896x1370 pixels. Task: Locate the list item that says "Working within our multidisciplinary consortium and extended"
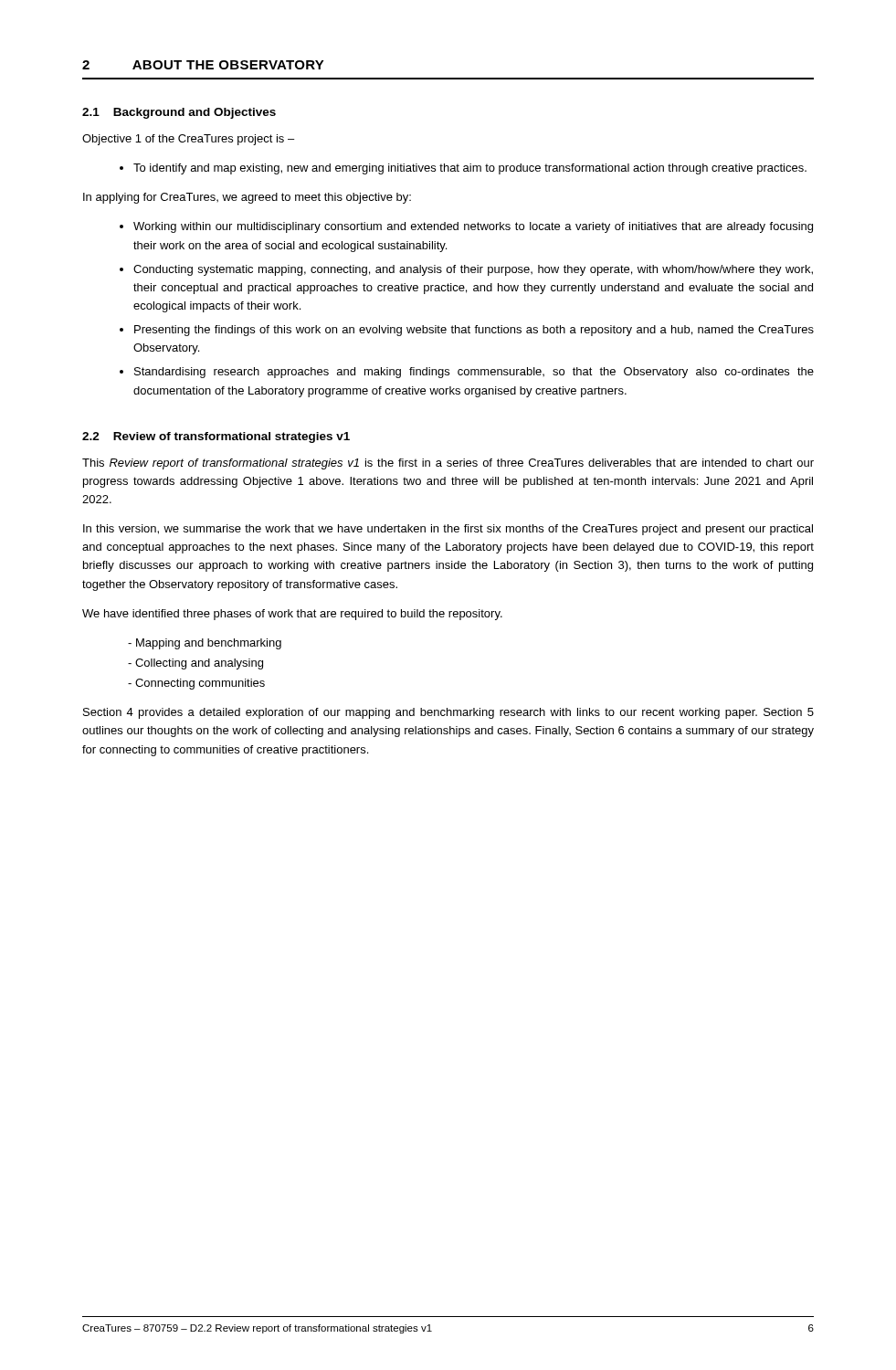click(474, 236)
